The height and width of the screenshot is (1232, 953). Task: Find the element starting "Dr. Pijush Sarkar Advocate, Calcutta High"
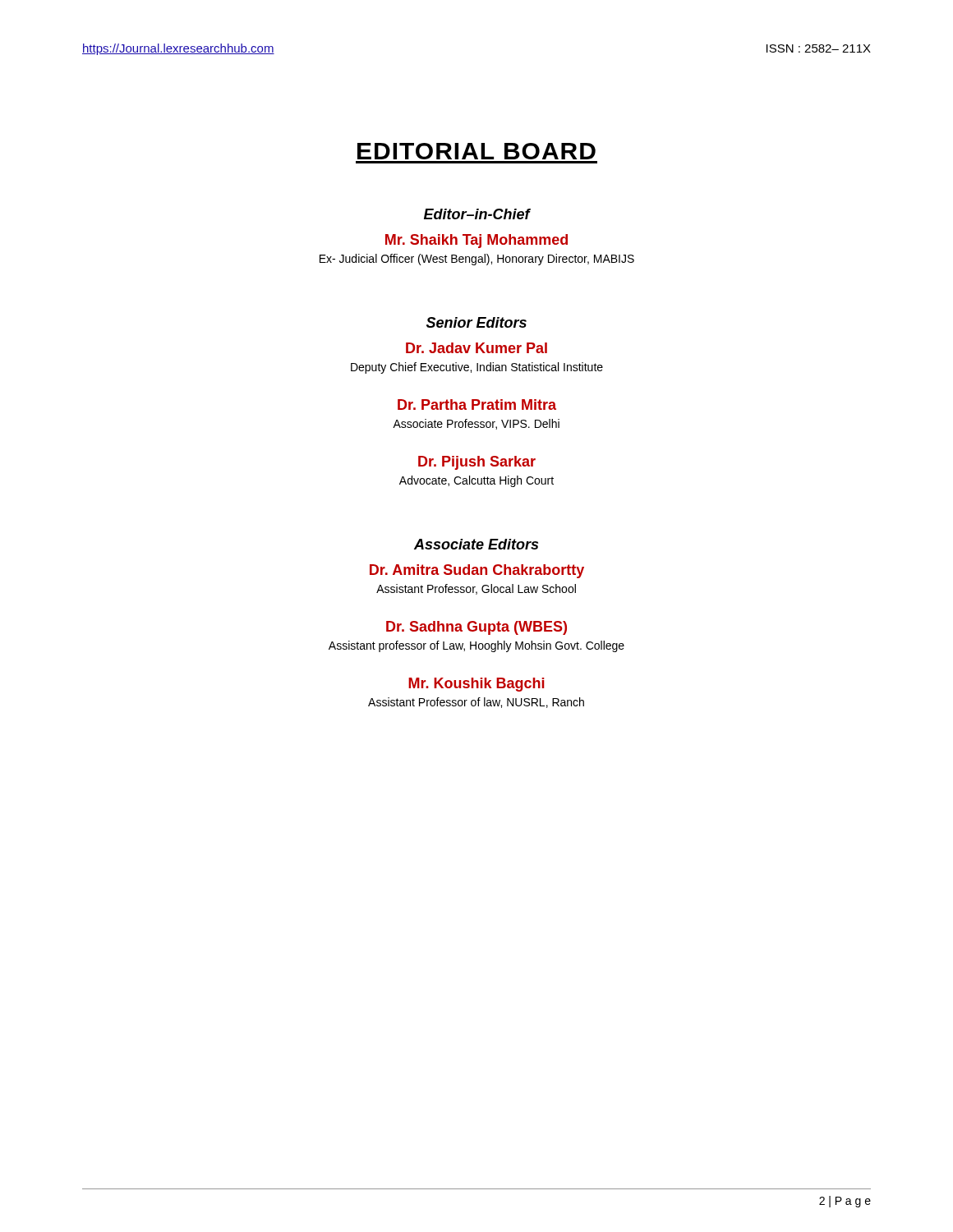pos(476,470)
